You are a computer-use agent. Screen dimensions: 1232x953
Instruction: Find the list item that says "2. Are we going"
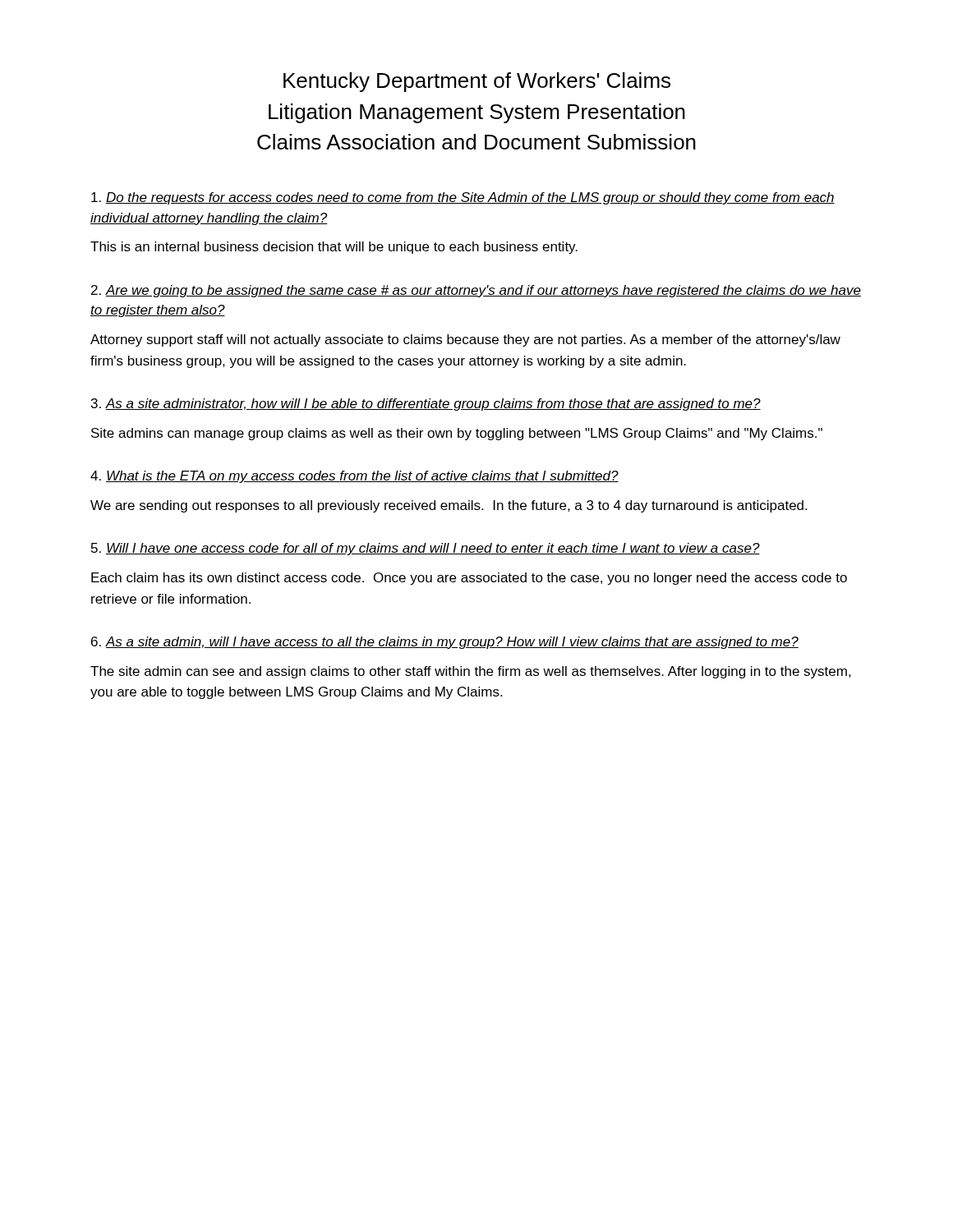476,300
